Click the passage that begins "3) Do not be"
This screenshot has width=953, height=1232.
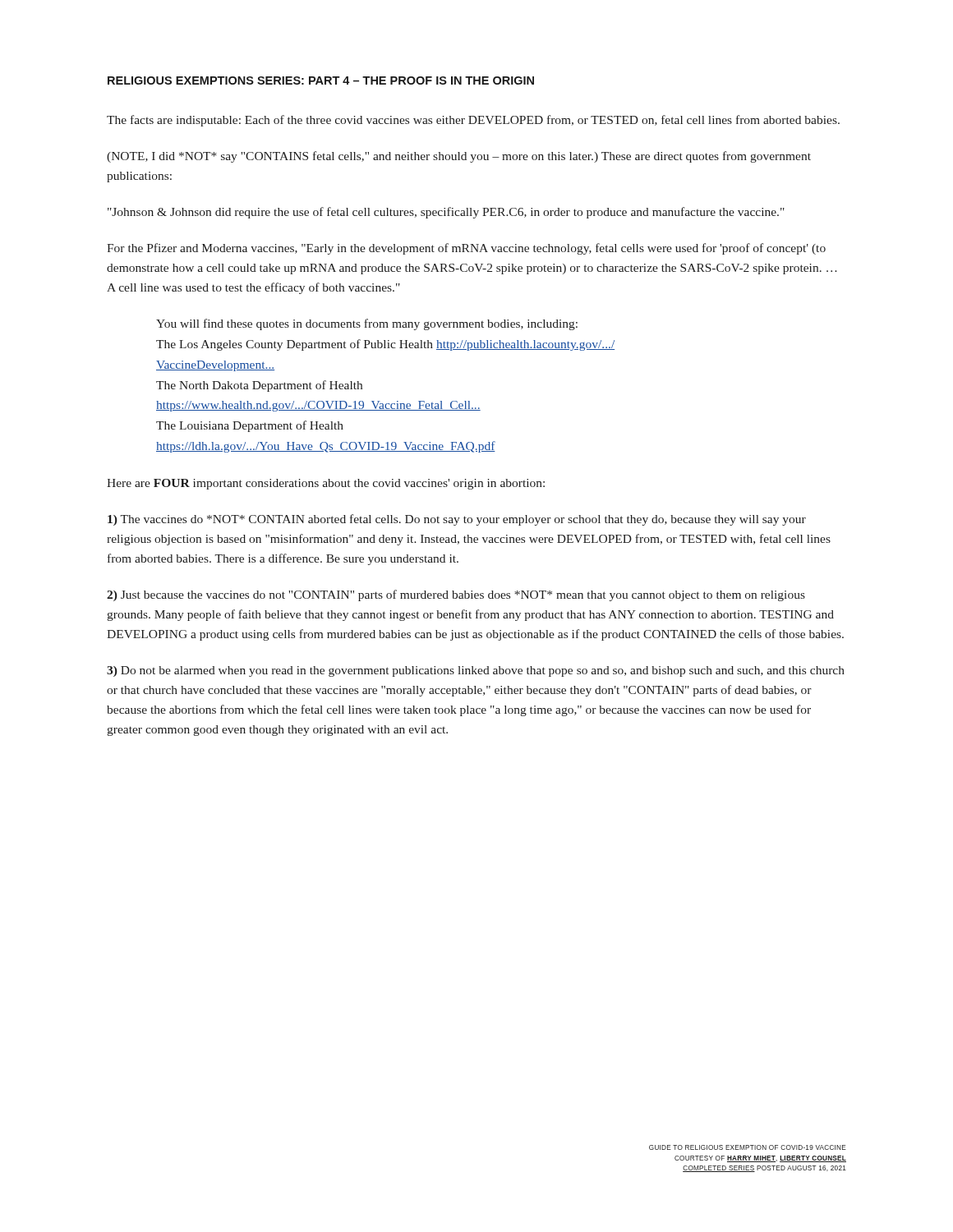[476, 699]
